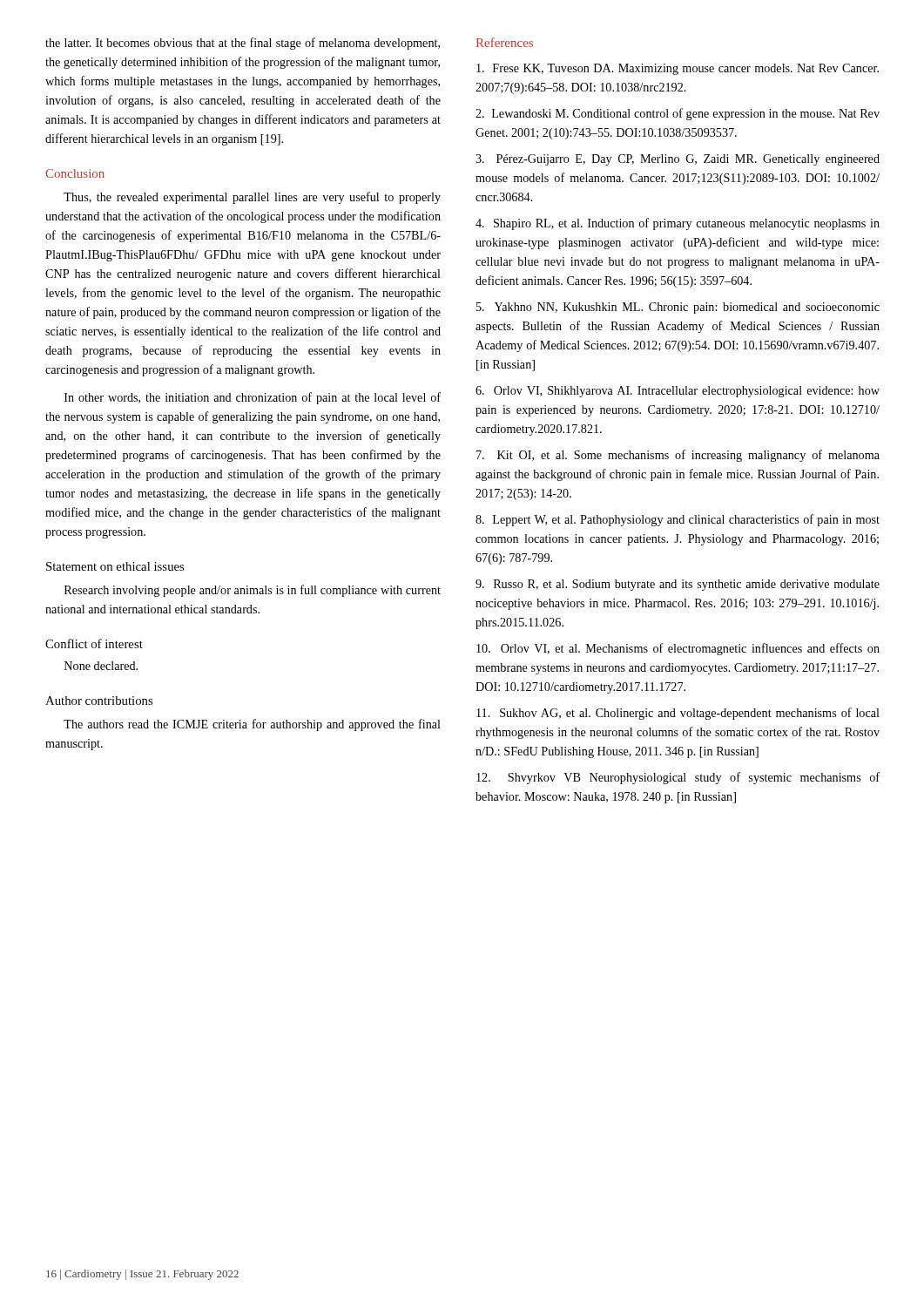Click on the text starting "the latter. It becomes obvious that at the"
Image resolution: width=924 pixels, height=1307 pixels.
point(243,91)
